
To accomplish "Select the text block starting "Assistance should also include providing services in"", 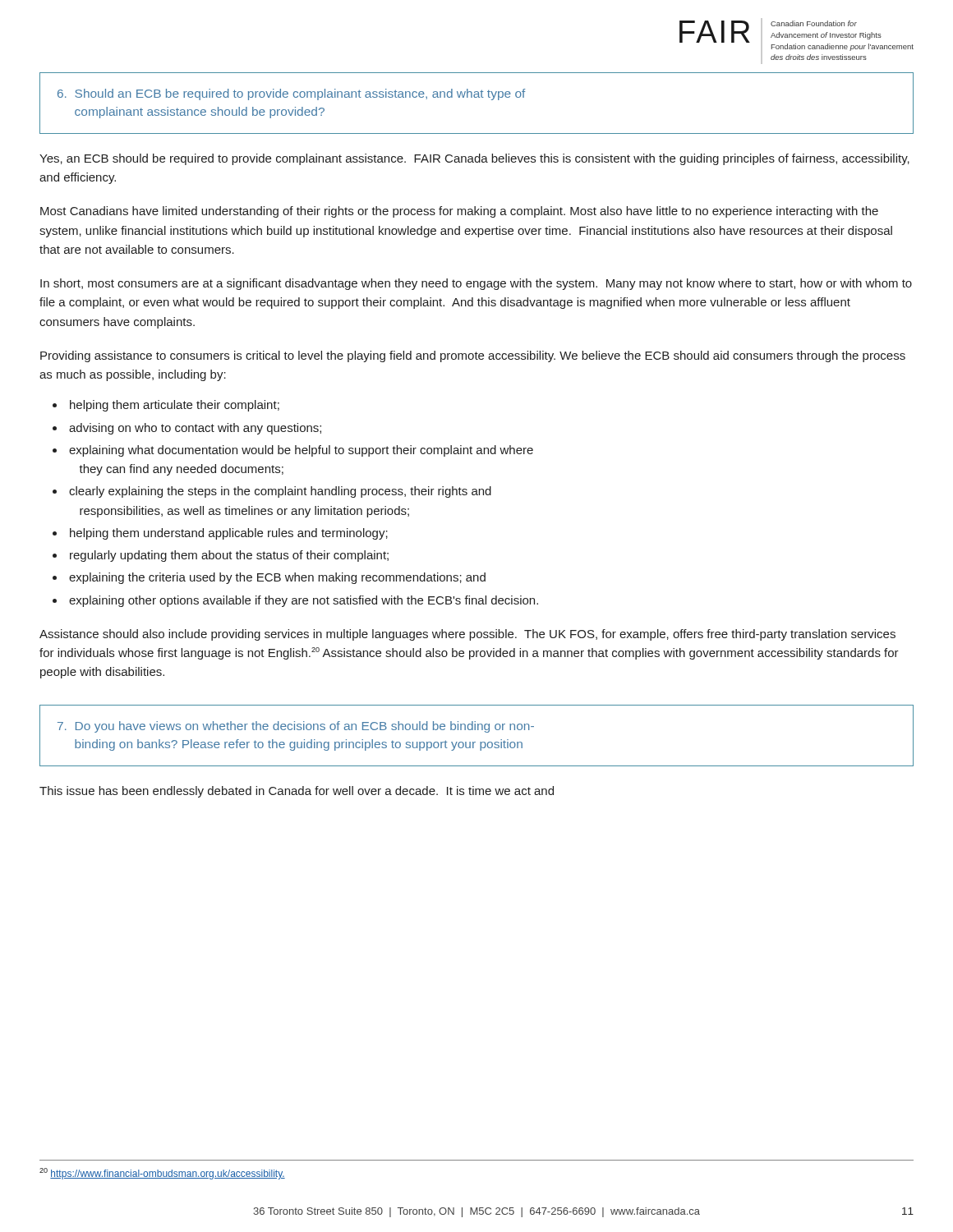I will 469,653.
